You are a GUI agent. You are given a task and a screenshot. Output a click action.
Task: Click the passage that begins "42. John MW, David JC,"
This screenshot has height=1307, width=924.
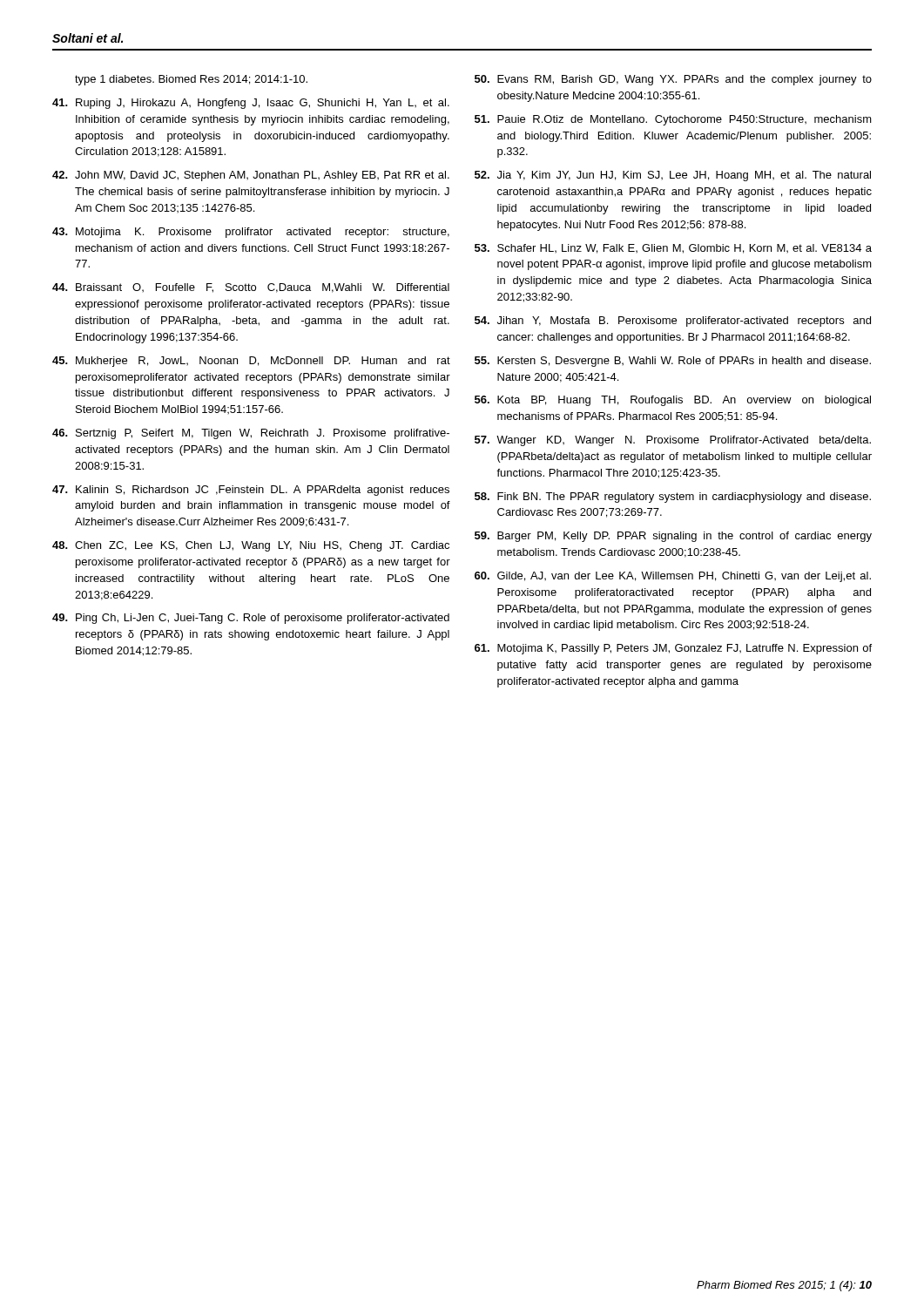coord(251,192)
